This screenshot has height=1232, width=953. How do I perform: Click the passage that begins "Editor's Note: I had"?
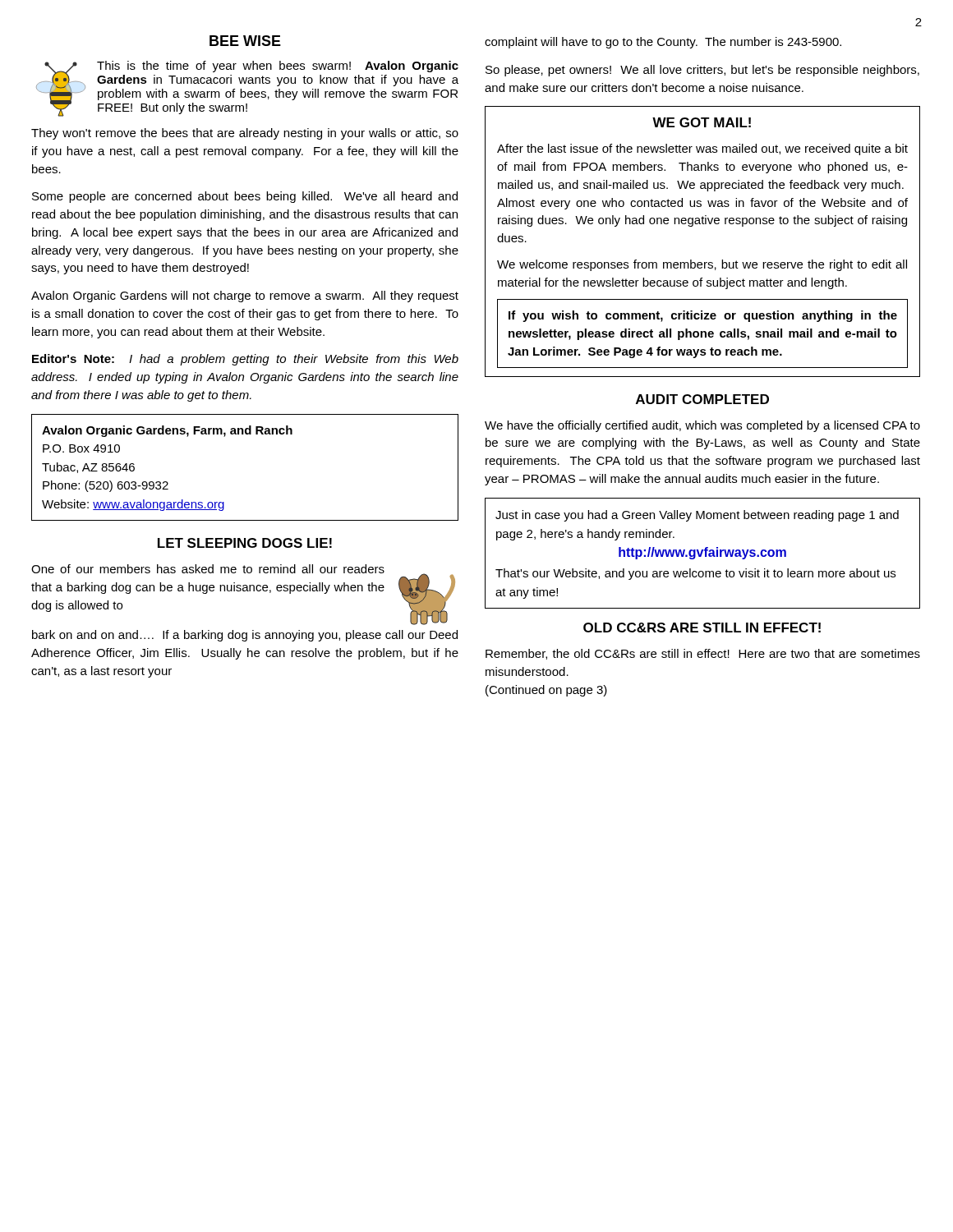click(245, 377)
